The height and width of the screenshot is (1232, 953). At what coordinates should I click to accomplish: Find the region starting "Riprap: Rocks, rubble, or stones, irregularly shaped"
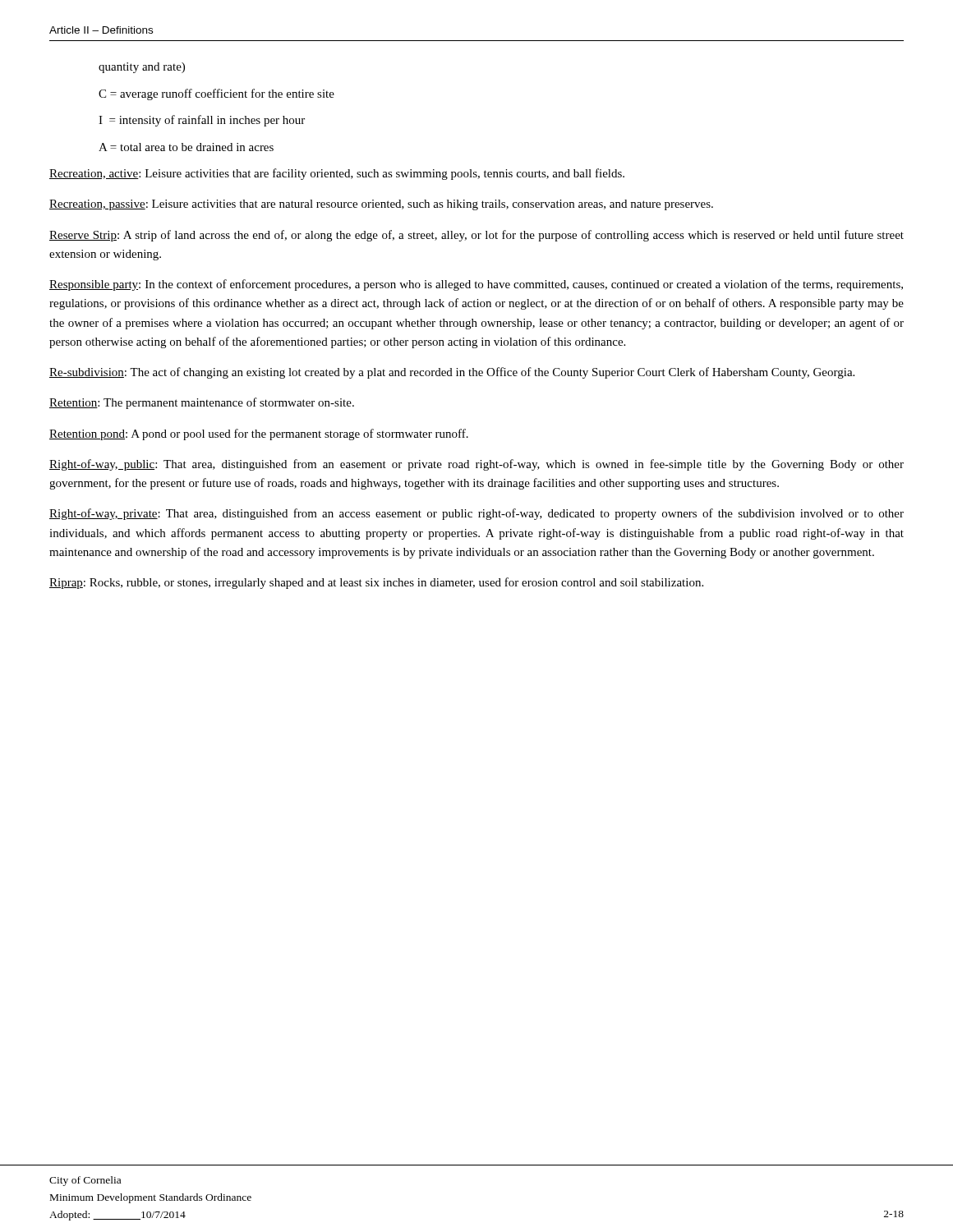click(377, 582)
